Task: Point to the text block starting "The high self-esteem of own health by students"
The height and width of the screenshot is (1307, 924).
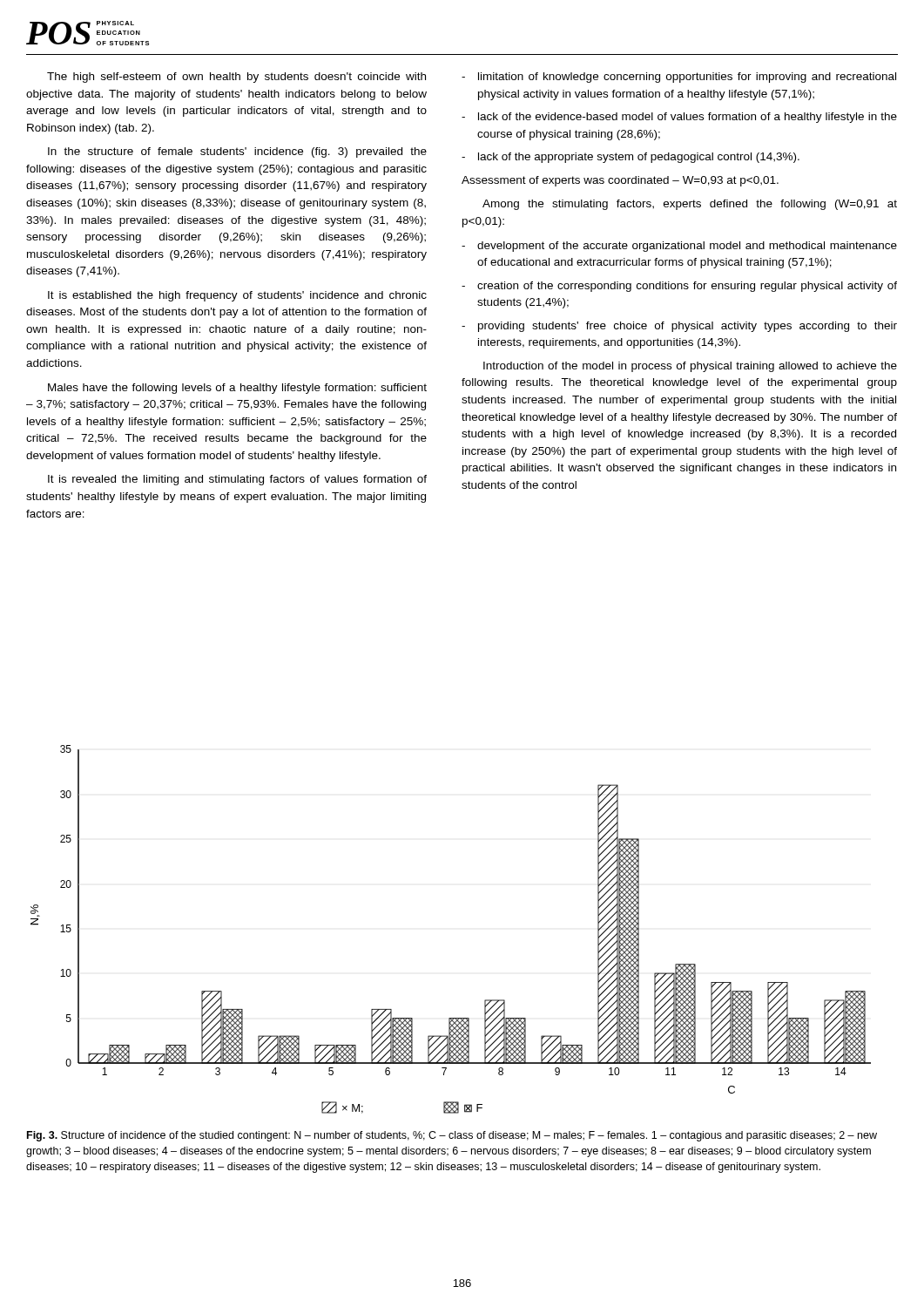Action: click(x=226, y=295)
